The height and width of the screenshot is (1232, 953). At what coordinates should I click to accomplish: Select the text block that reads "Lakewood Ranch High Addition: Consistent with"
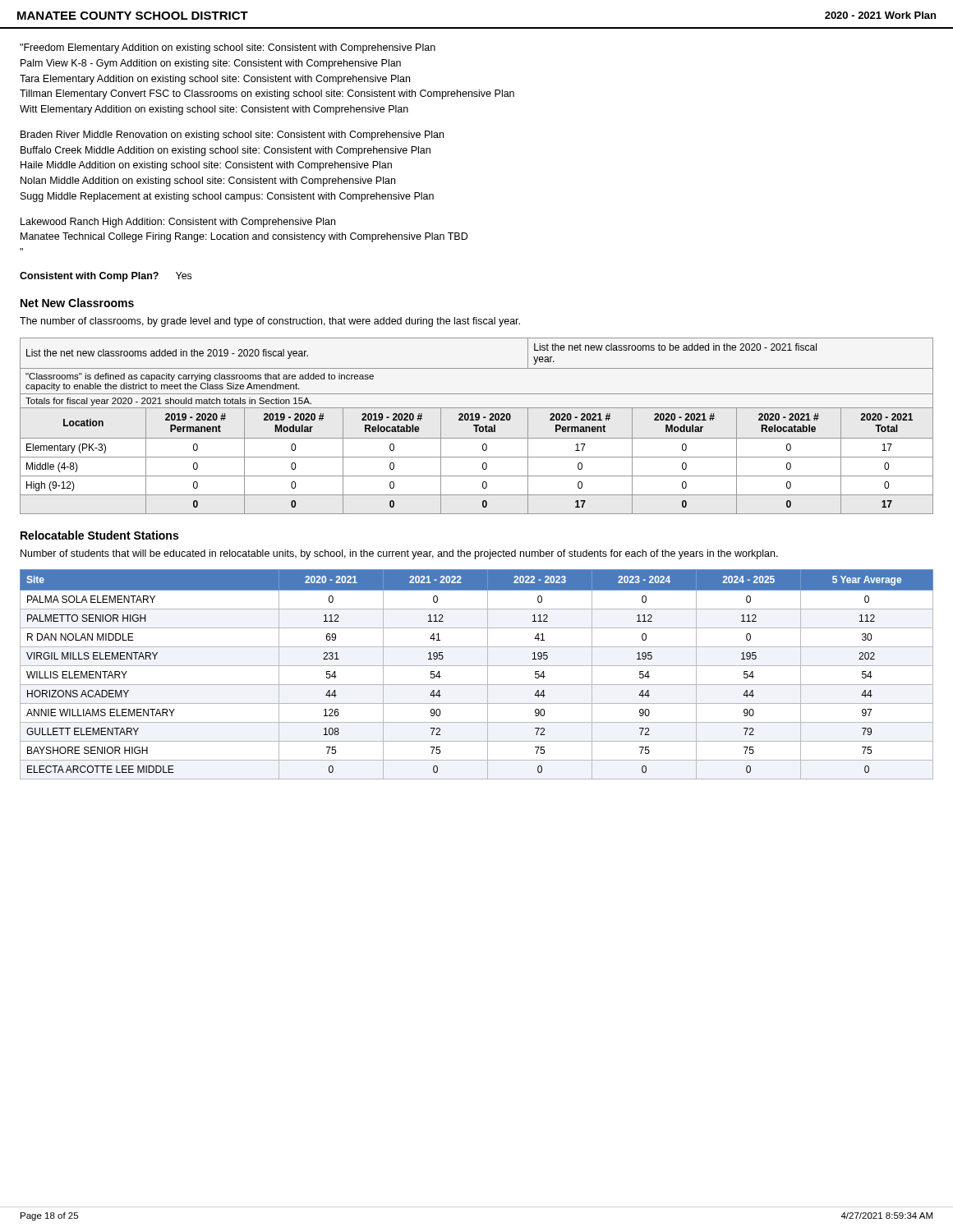tap(244, 237)
